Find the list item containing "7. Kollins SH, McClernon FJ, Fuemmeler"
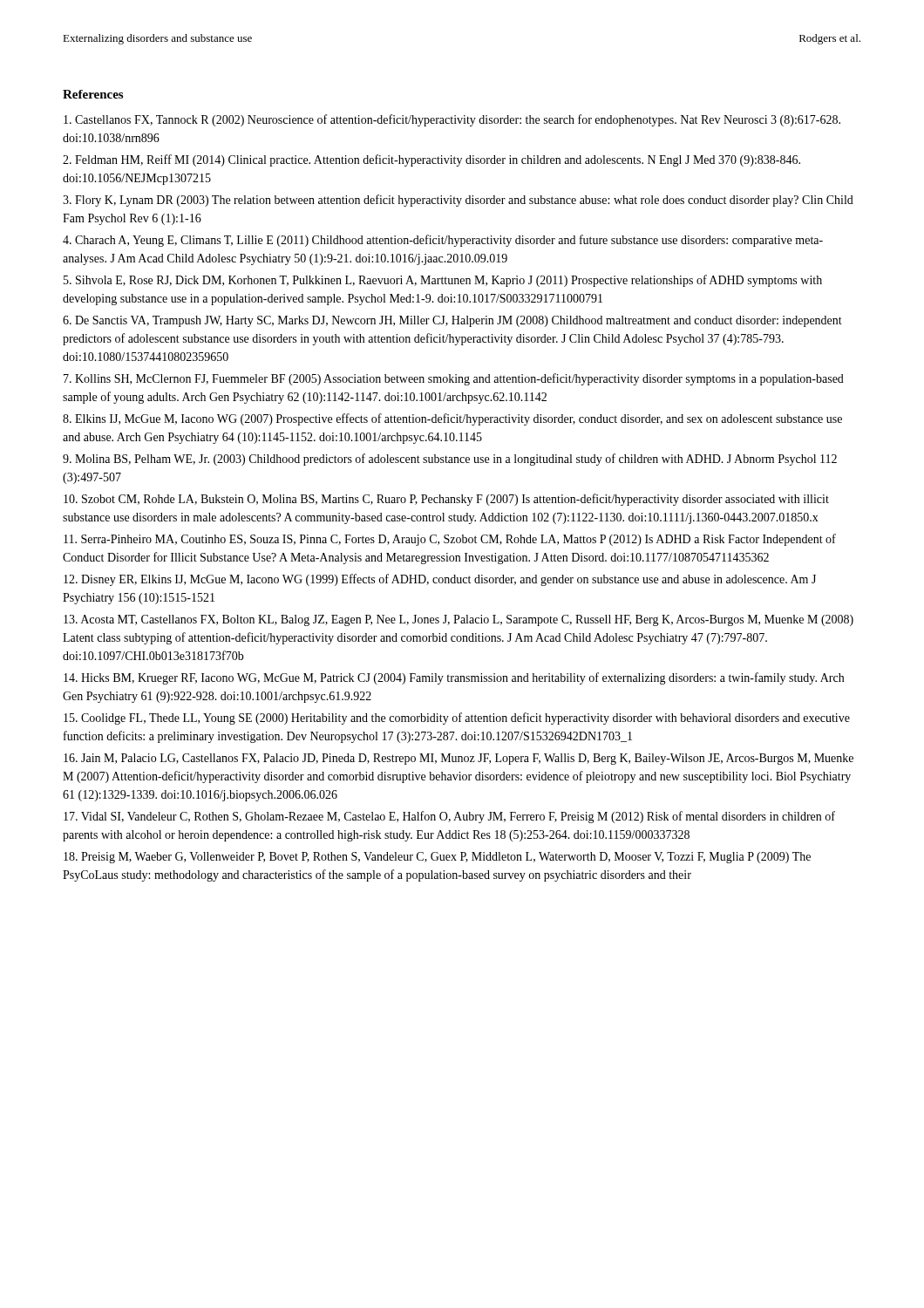Image resolution: width=924 pixels, height=1308 pixels. 453,388
